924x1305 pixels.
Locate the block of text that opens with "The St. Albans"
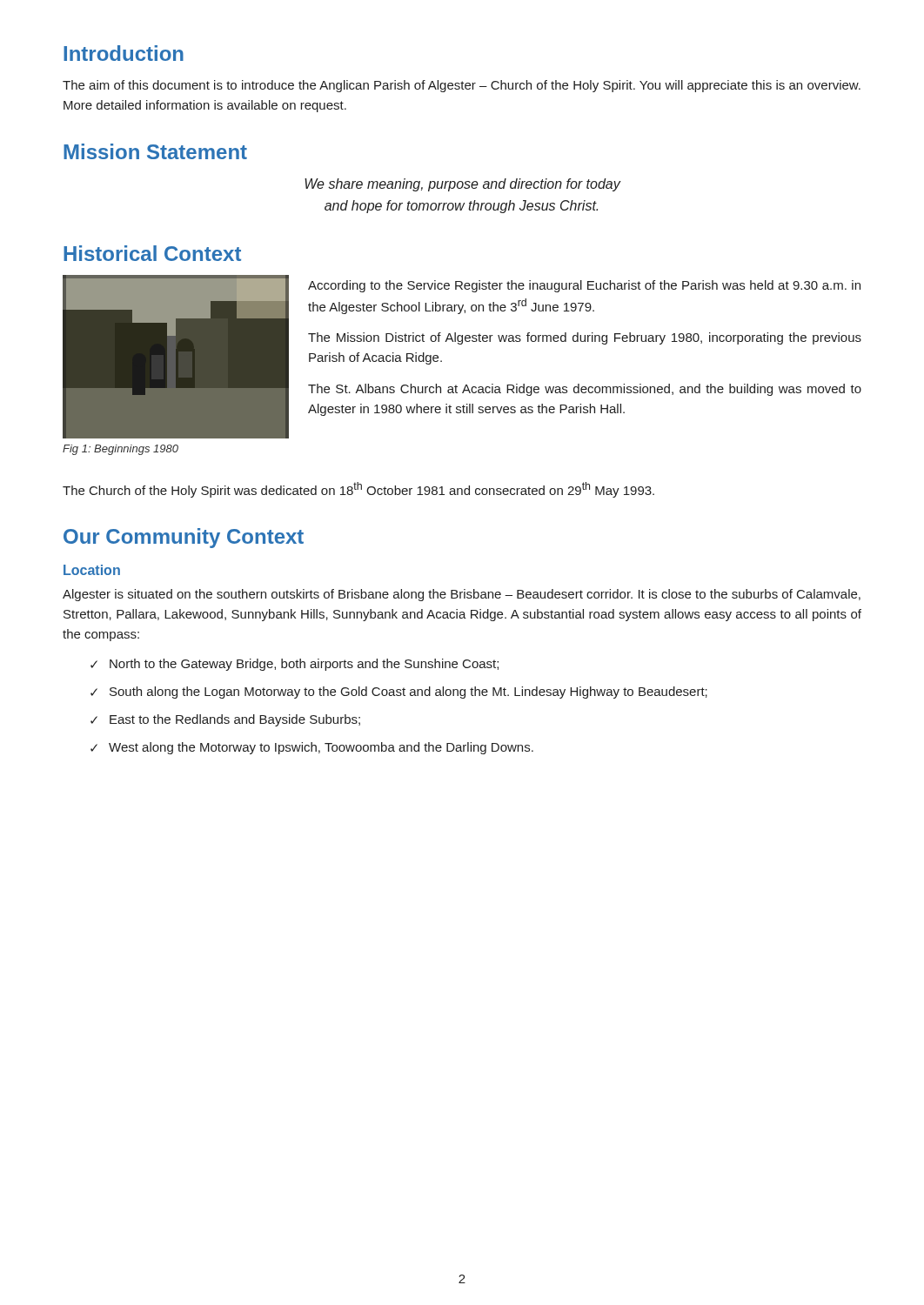point(585,398)
